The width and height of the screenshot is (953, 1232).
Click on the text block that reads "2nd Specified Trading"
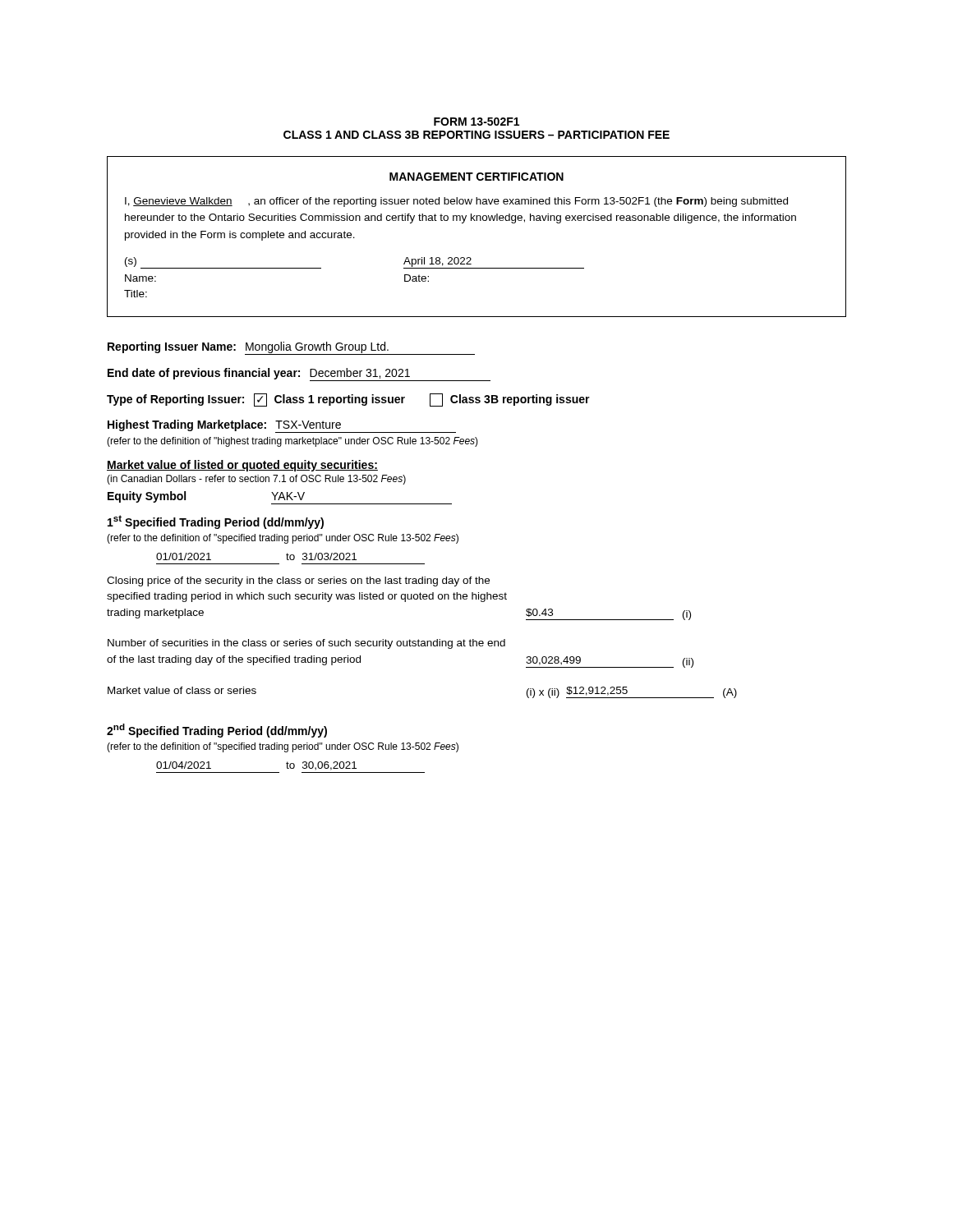(217, 731)
